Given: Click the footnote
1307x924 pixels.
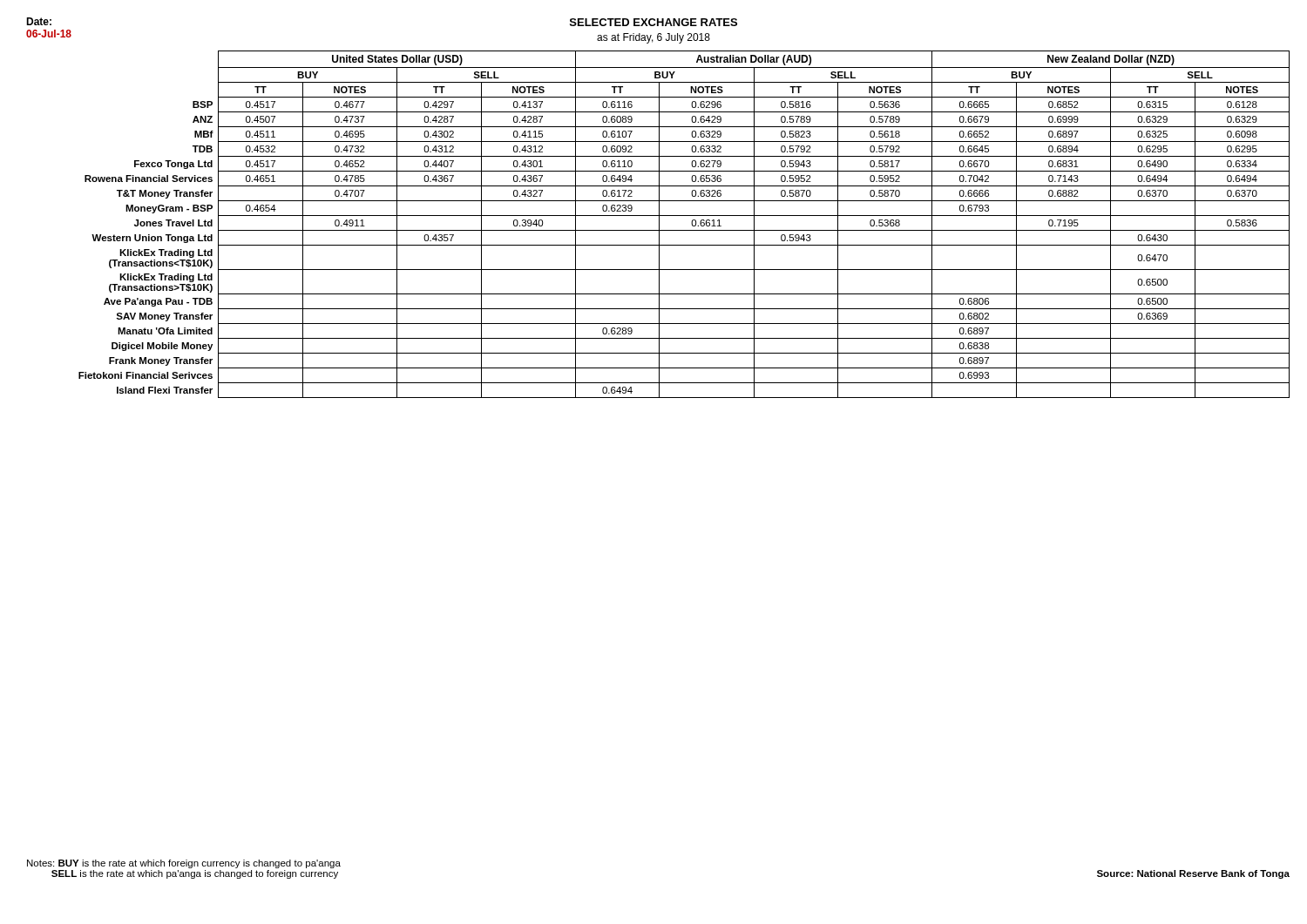Looking at the screenshot, I should tap(183, 868).
